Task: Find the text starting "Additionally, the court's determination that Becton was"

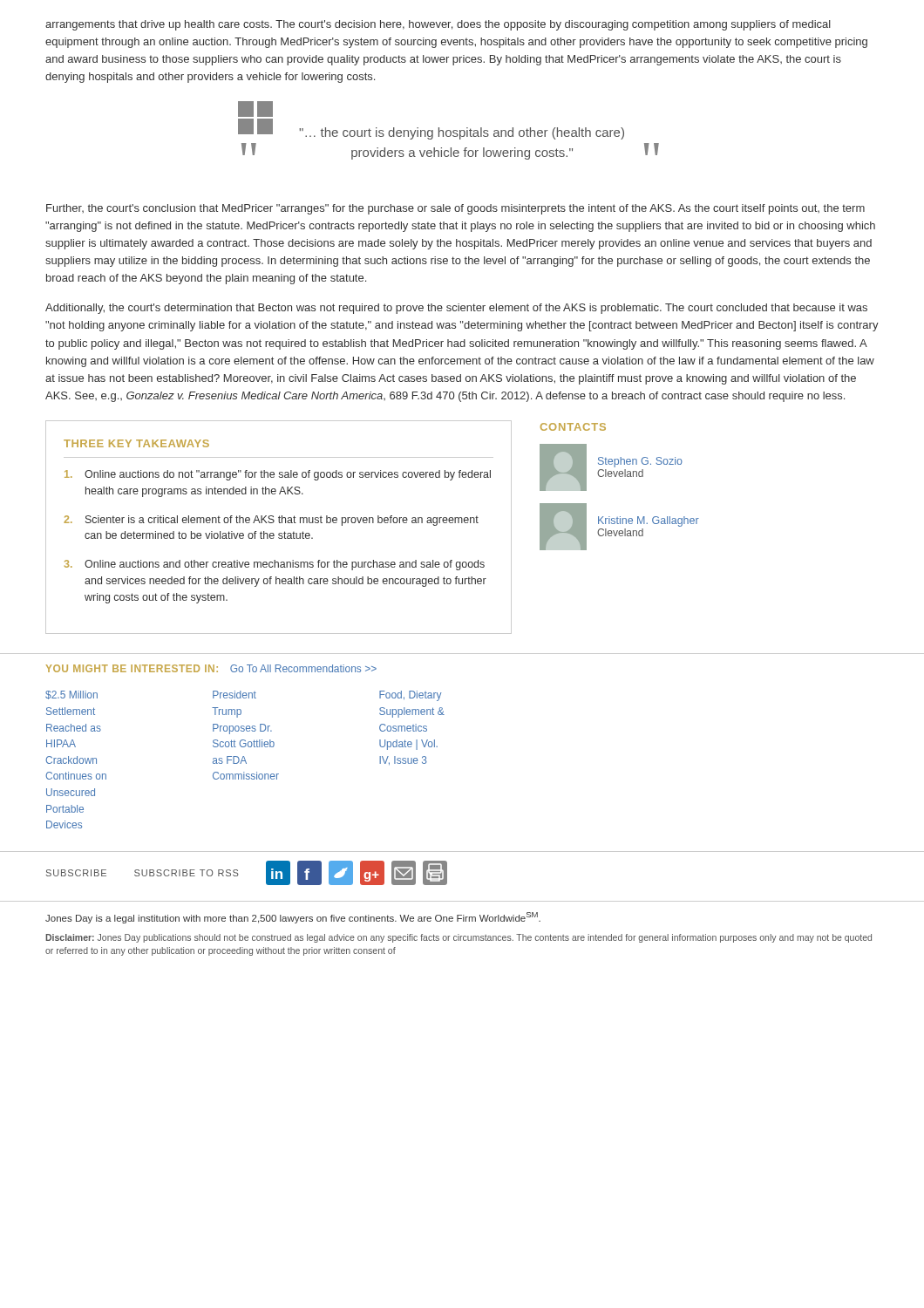Action: [x=462, y=352]
